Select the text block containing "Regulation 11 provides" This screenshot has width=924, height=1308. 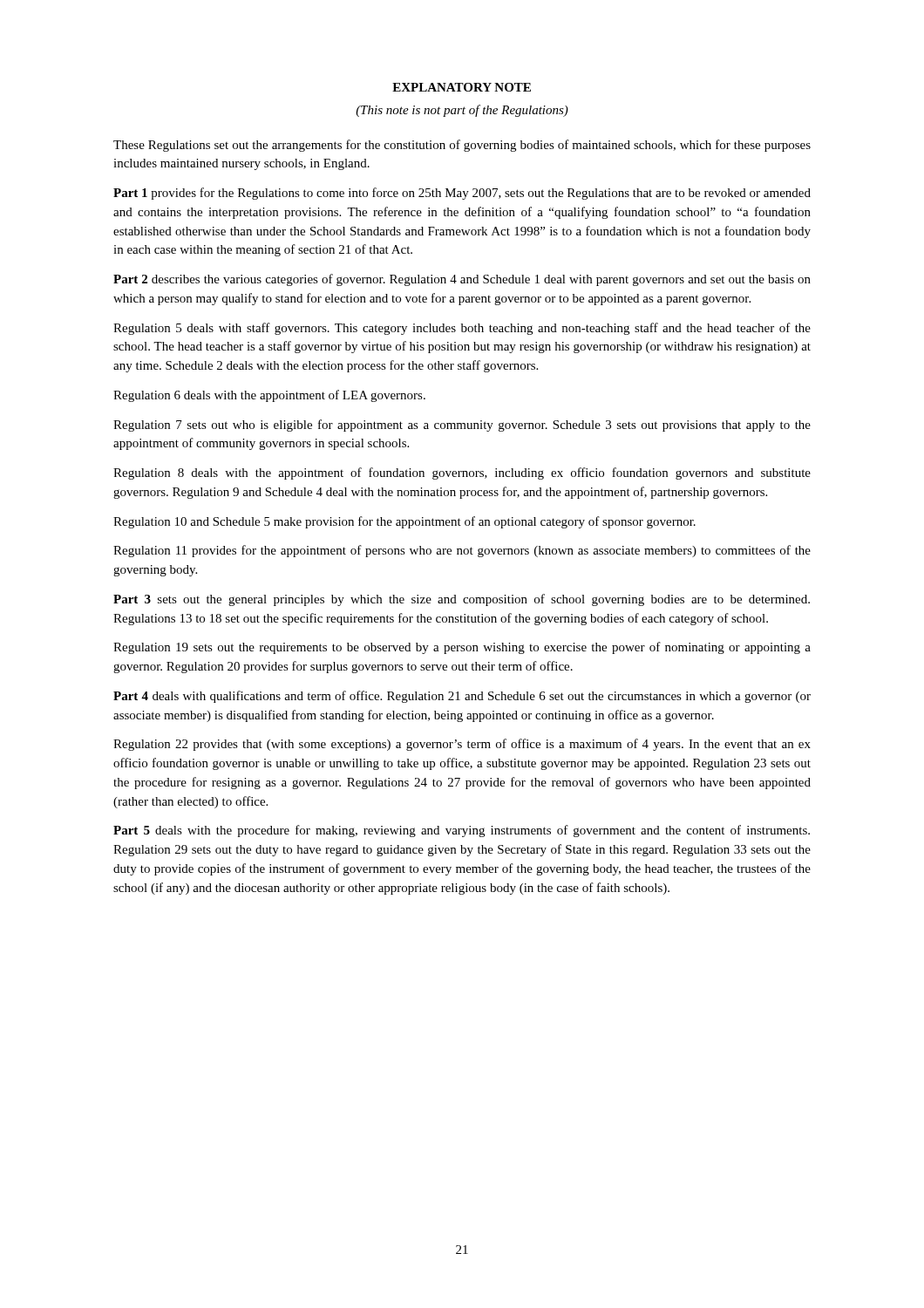coord(462,560)
